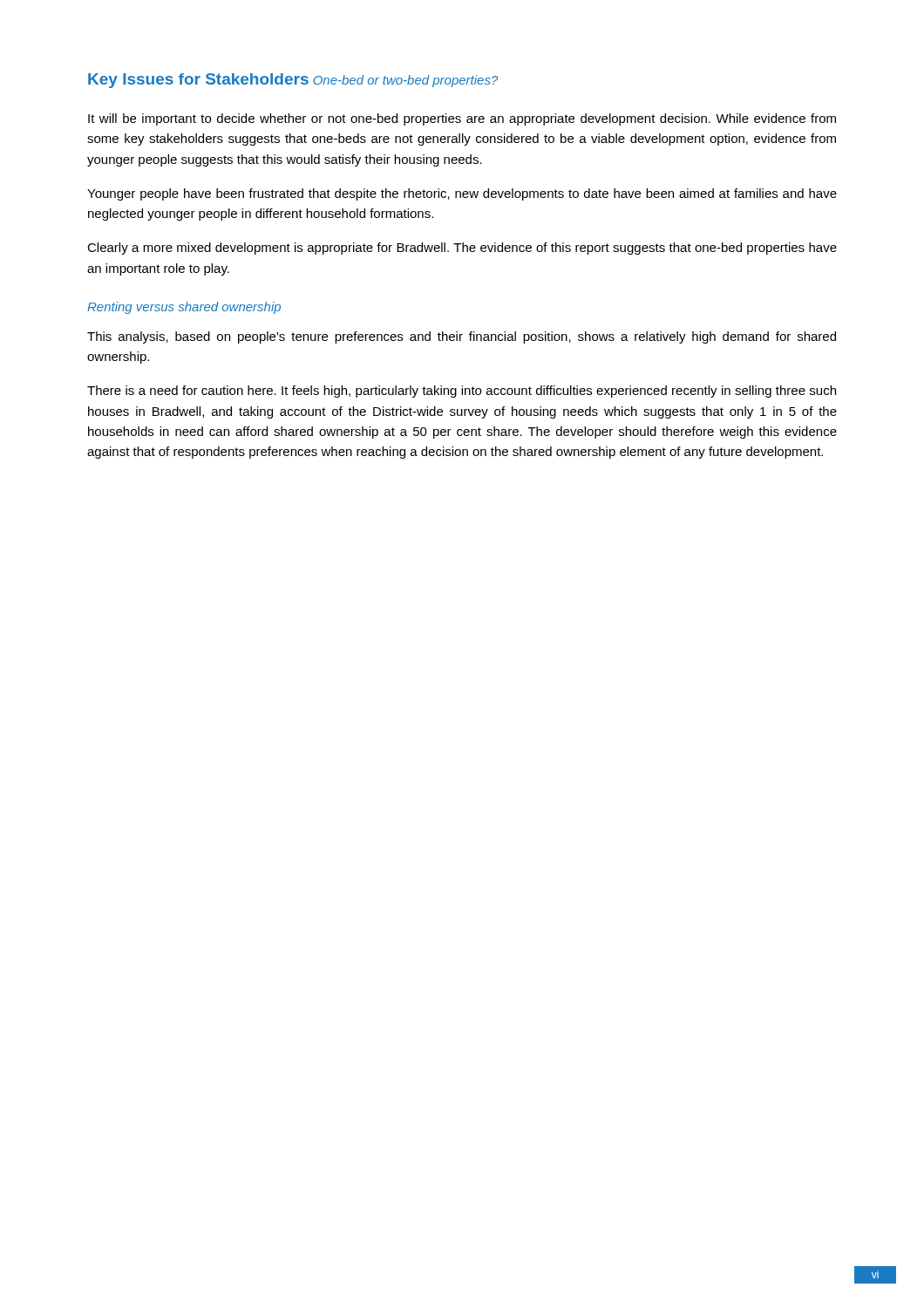Click on the section header containing "One-bed or two-bed"
924x1308 pixels.
(x=405, y=80)
